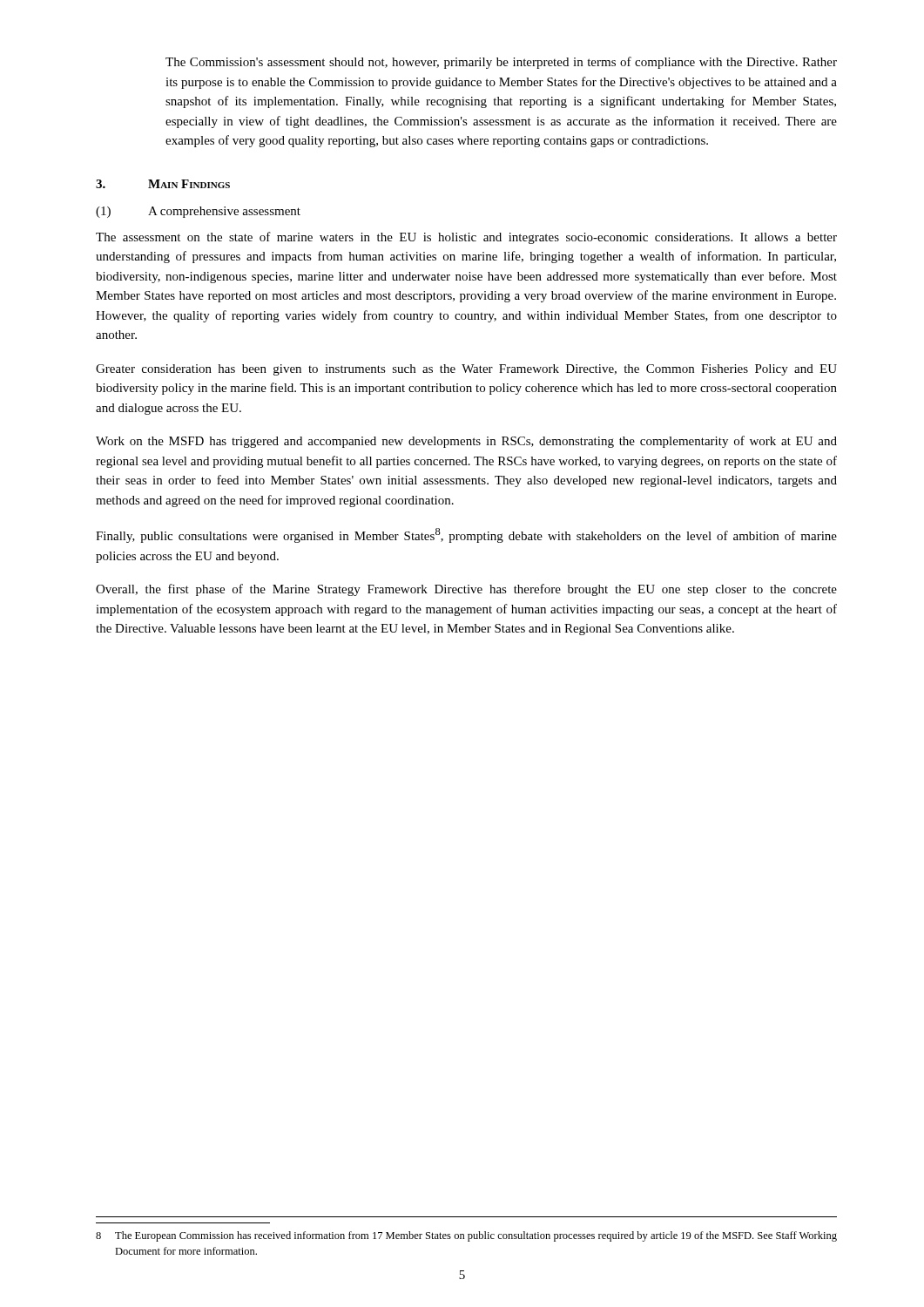Where is the passage that starts "Greater consideration has been given to instruments"?
Screen dimensions: 1307x924
pyautogui.click(x=466, y=388)
